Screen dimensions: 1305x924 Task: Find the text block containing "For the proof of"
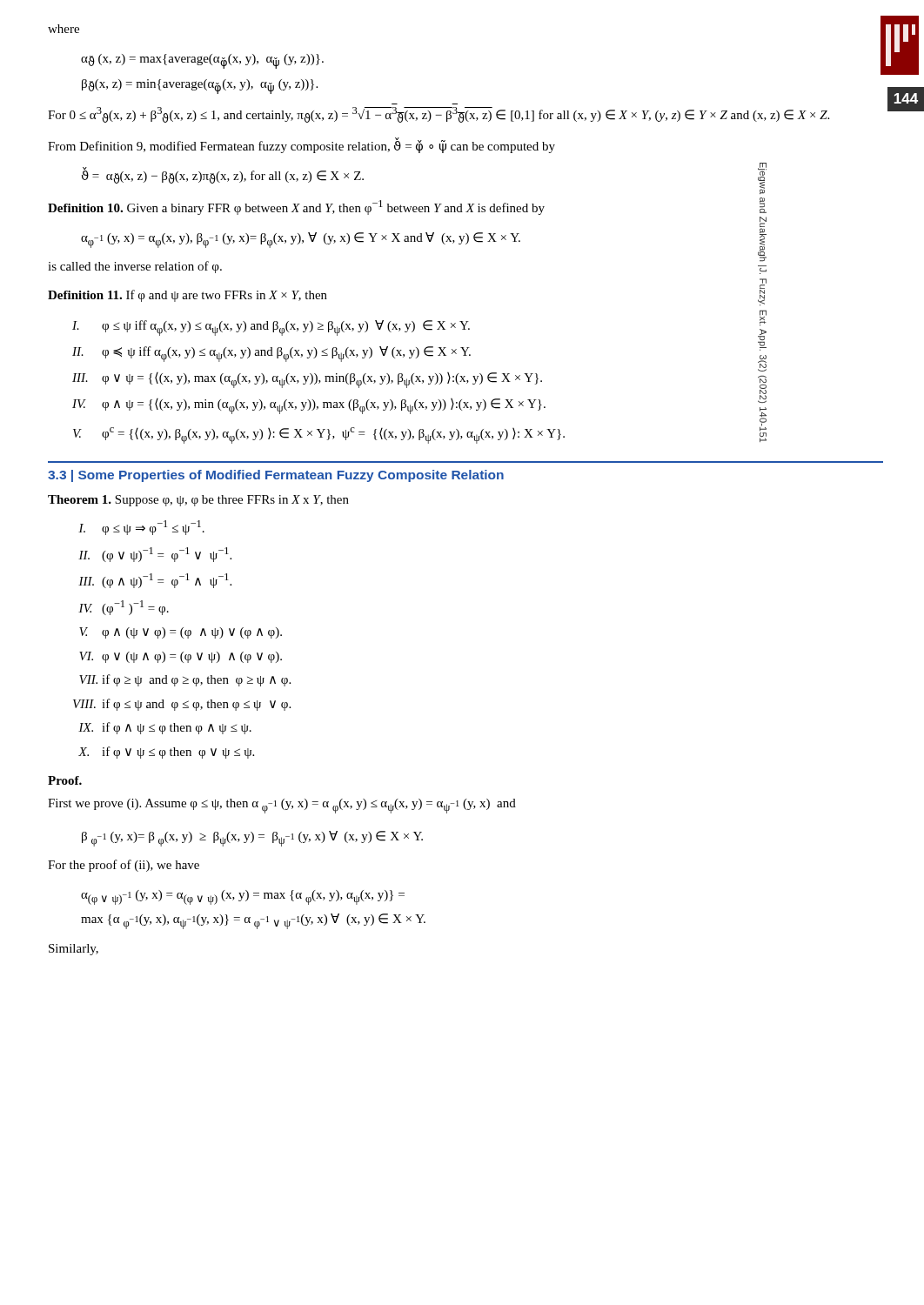pos(124,865)
